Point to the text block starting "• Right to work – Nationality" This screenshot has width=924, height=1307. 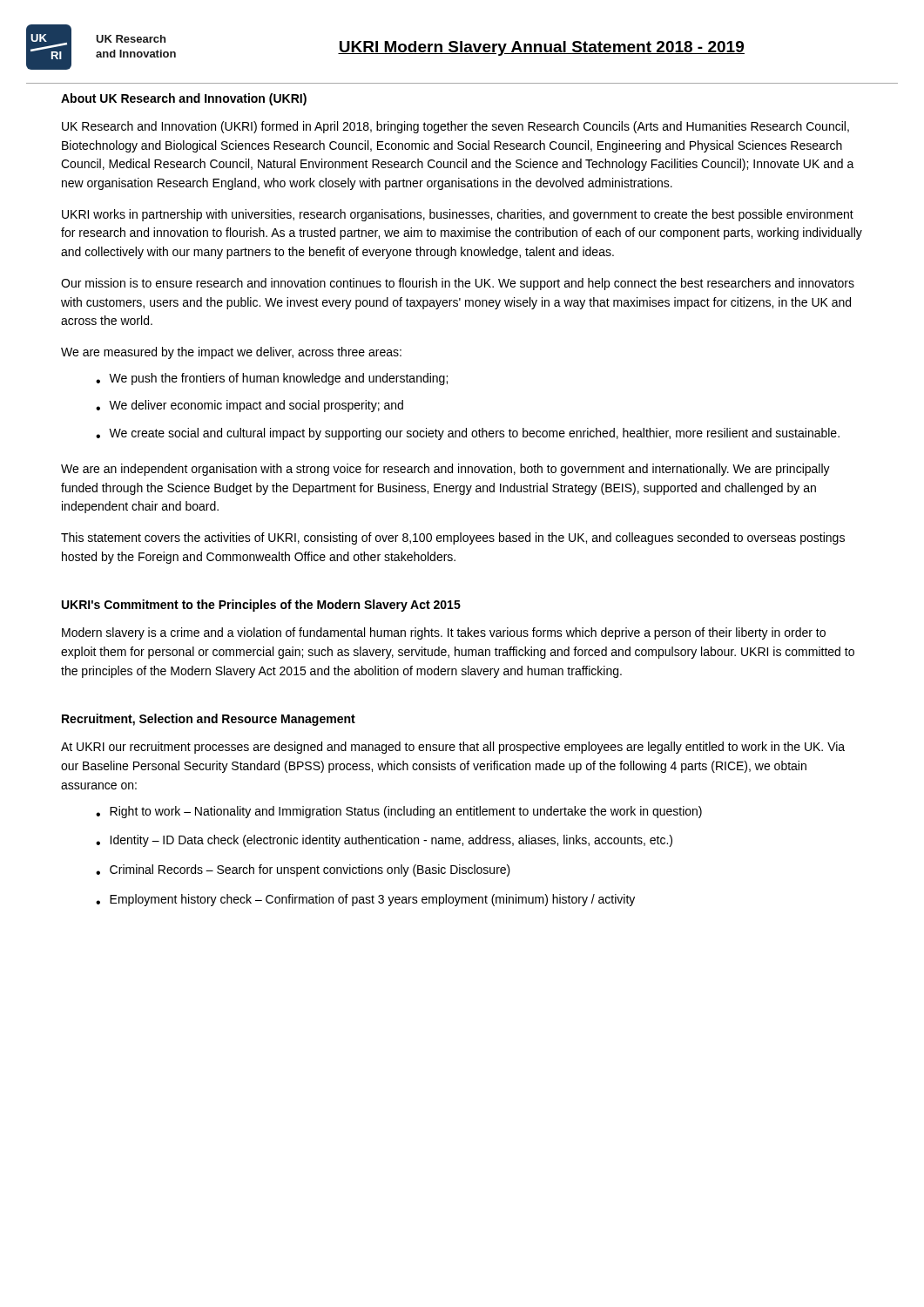479,814
